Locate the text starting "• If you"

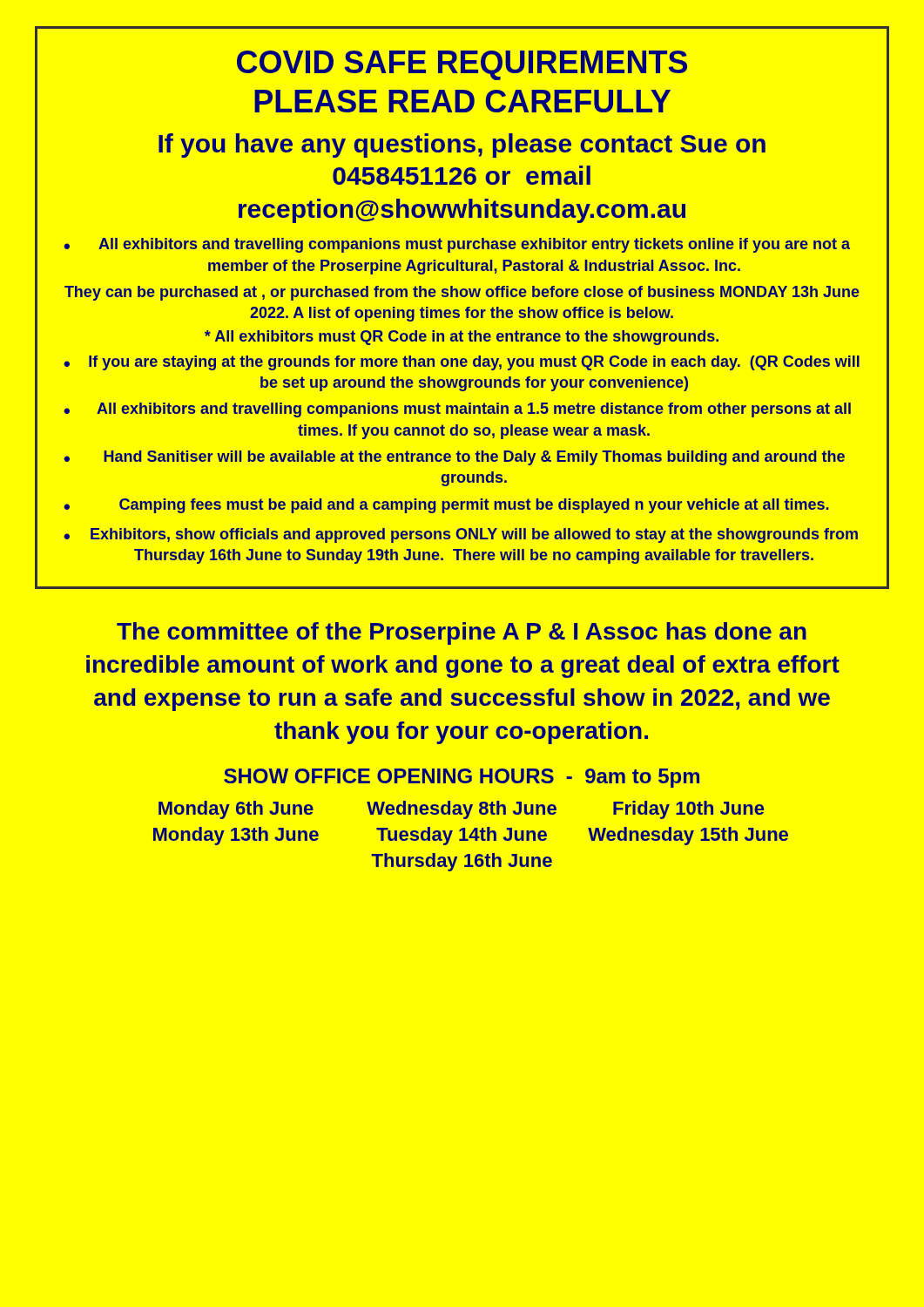[x=462, y=372]
